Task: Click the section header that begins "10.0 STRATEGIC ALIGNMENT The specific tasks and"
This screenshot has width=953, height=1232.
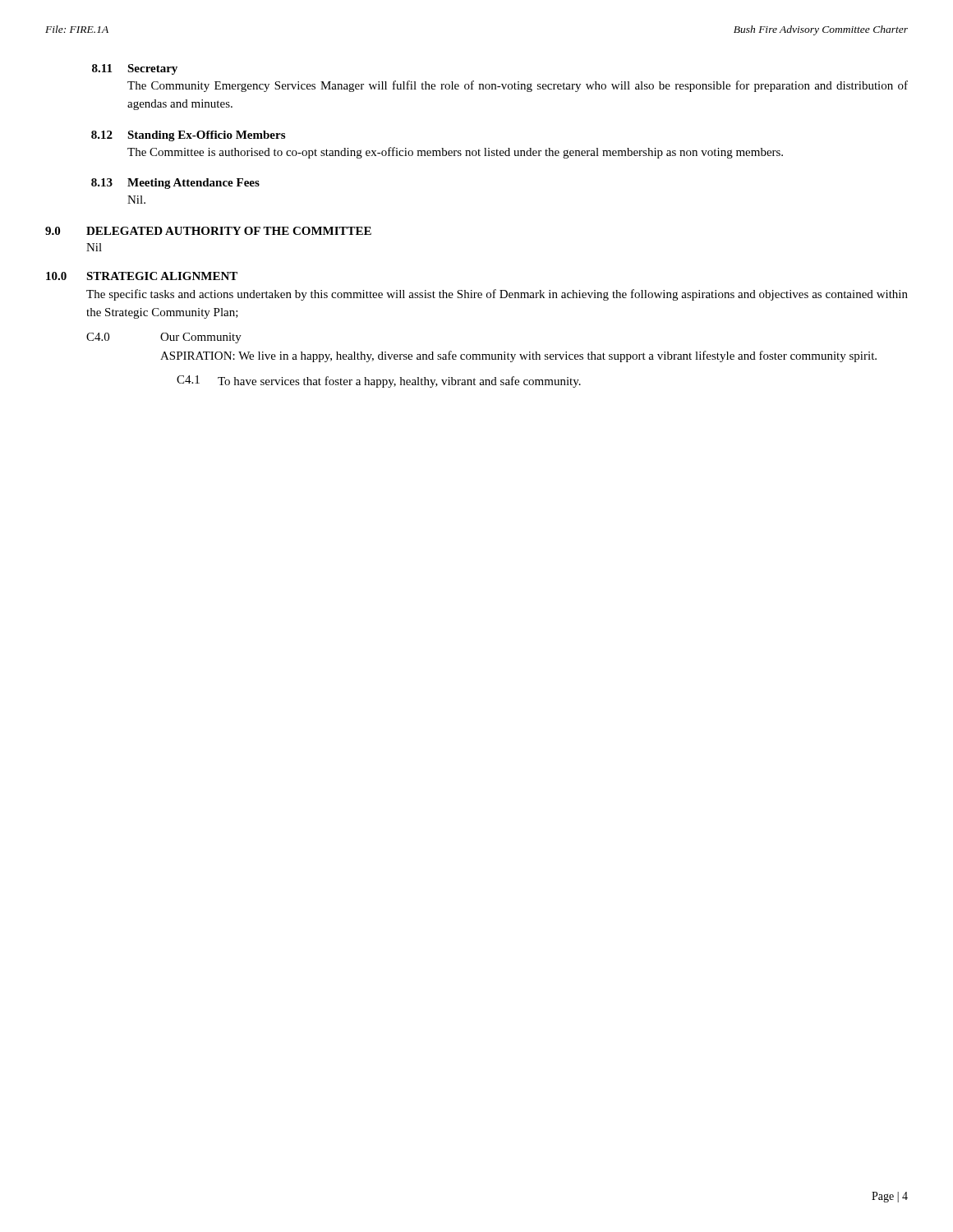Action: 142,276
